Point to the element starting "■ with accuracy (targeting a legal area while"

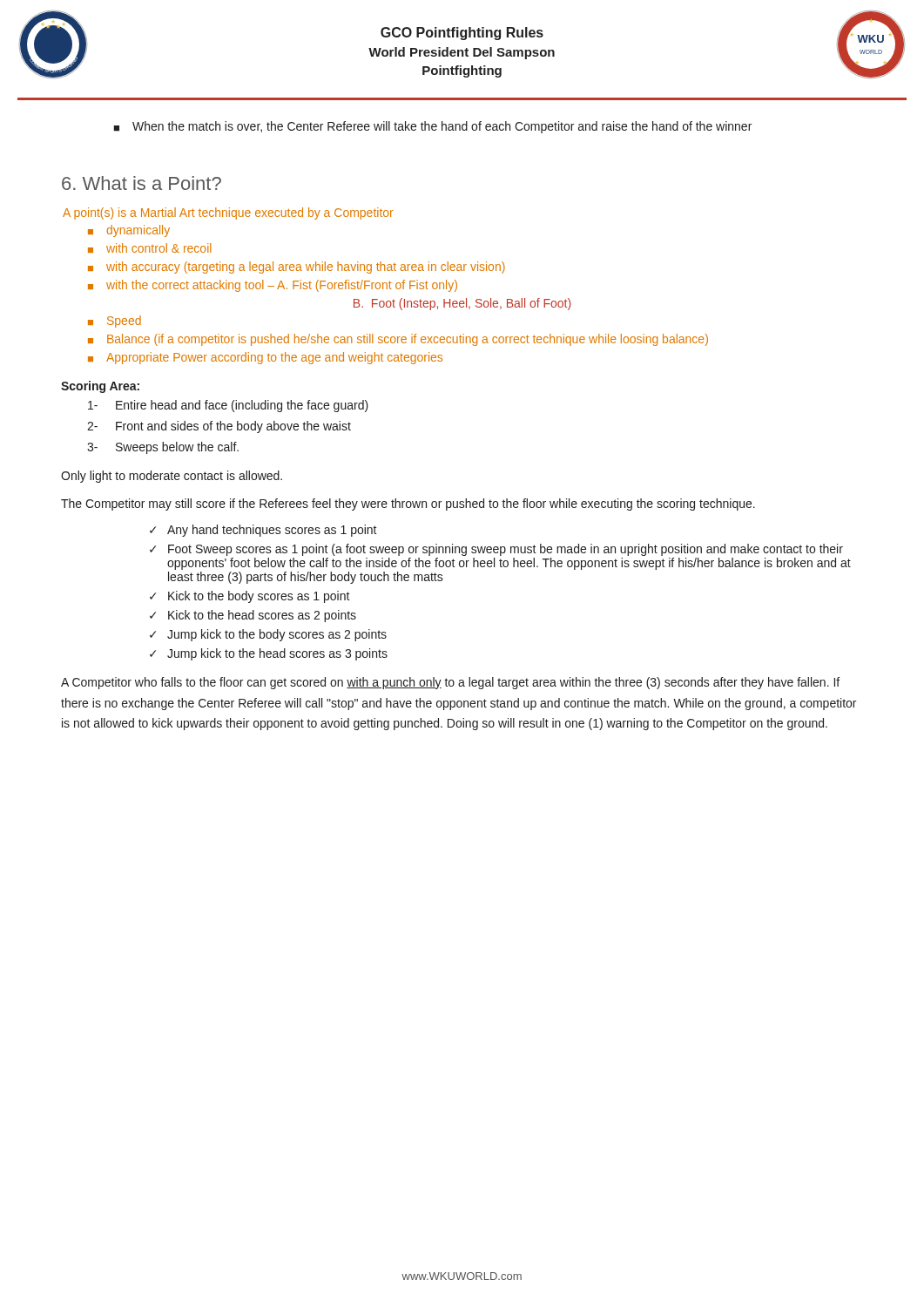296,267
